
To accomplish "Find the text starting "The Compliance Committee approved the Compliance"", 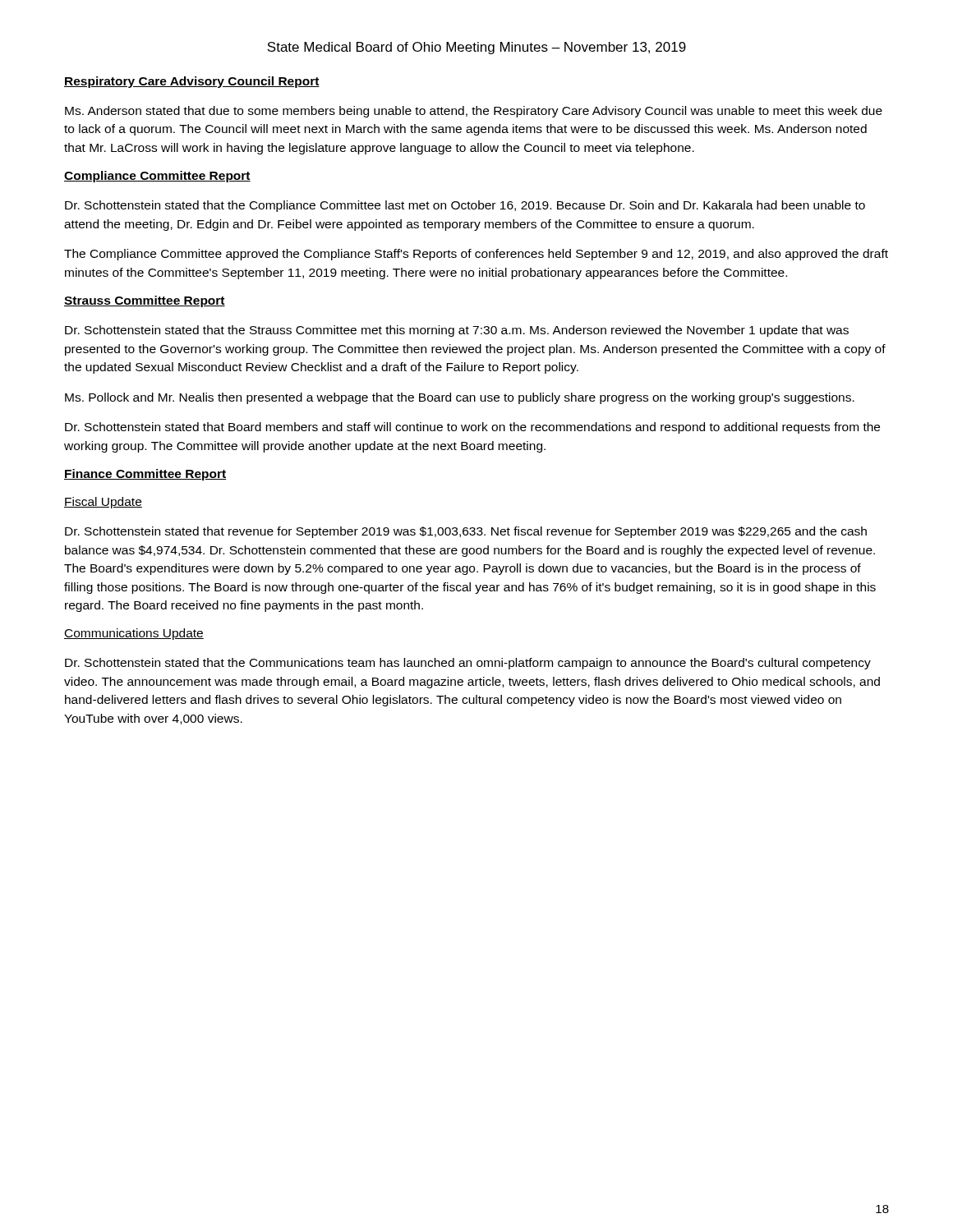I will pos(476,263).
